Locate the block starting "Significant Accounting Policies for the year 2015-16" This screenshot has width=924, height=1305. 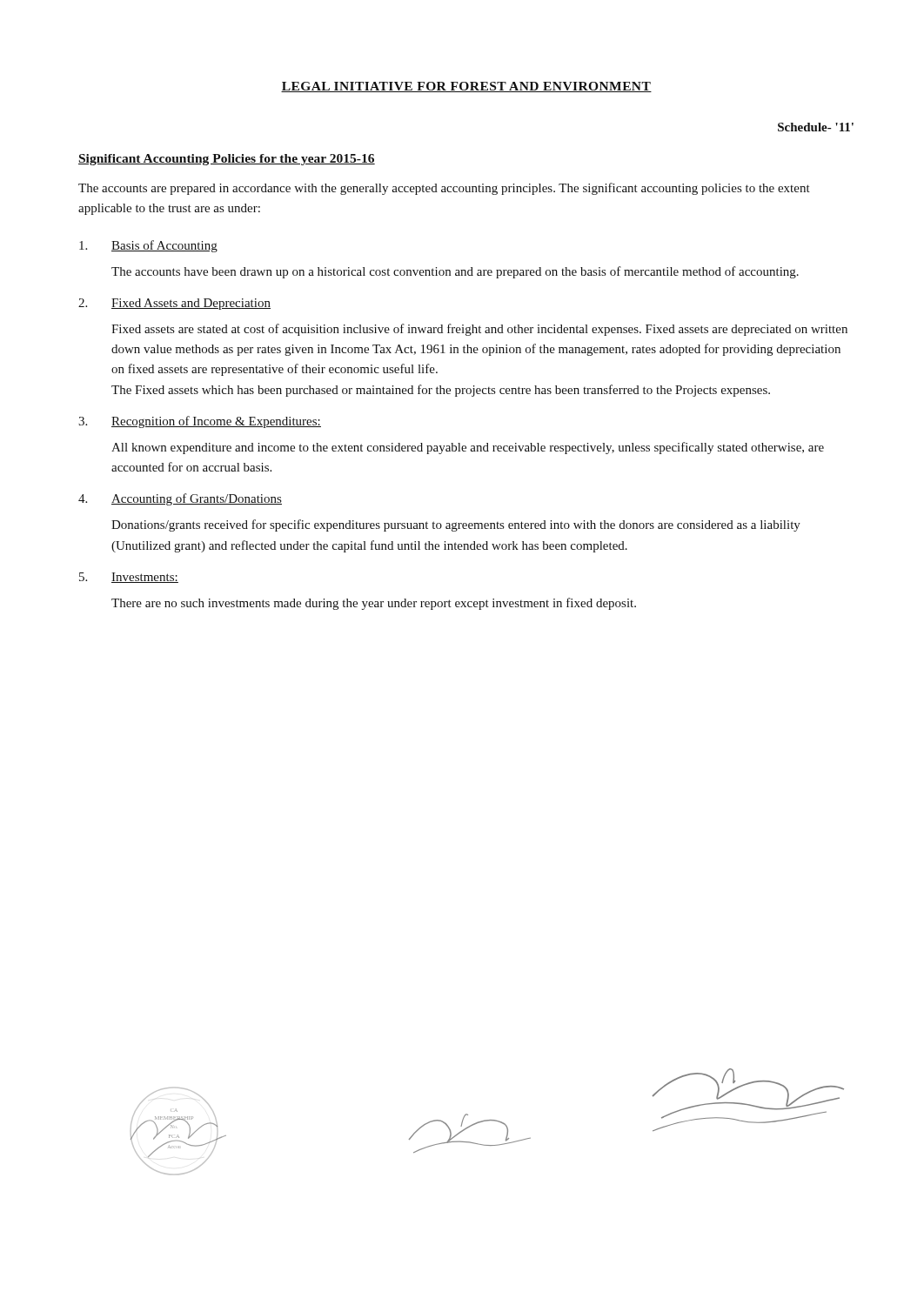click(226, 158)
